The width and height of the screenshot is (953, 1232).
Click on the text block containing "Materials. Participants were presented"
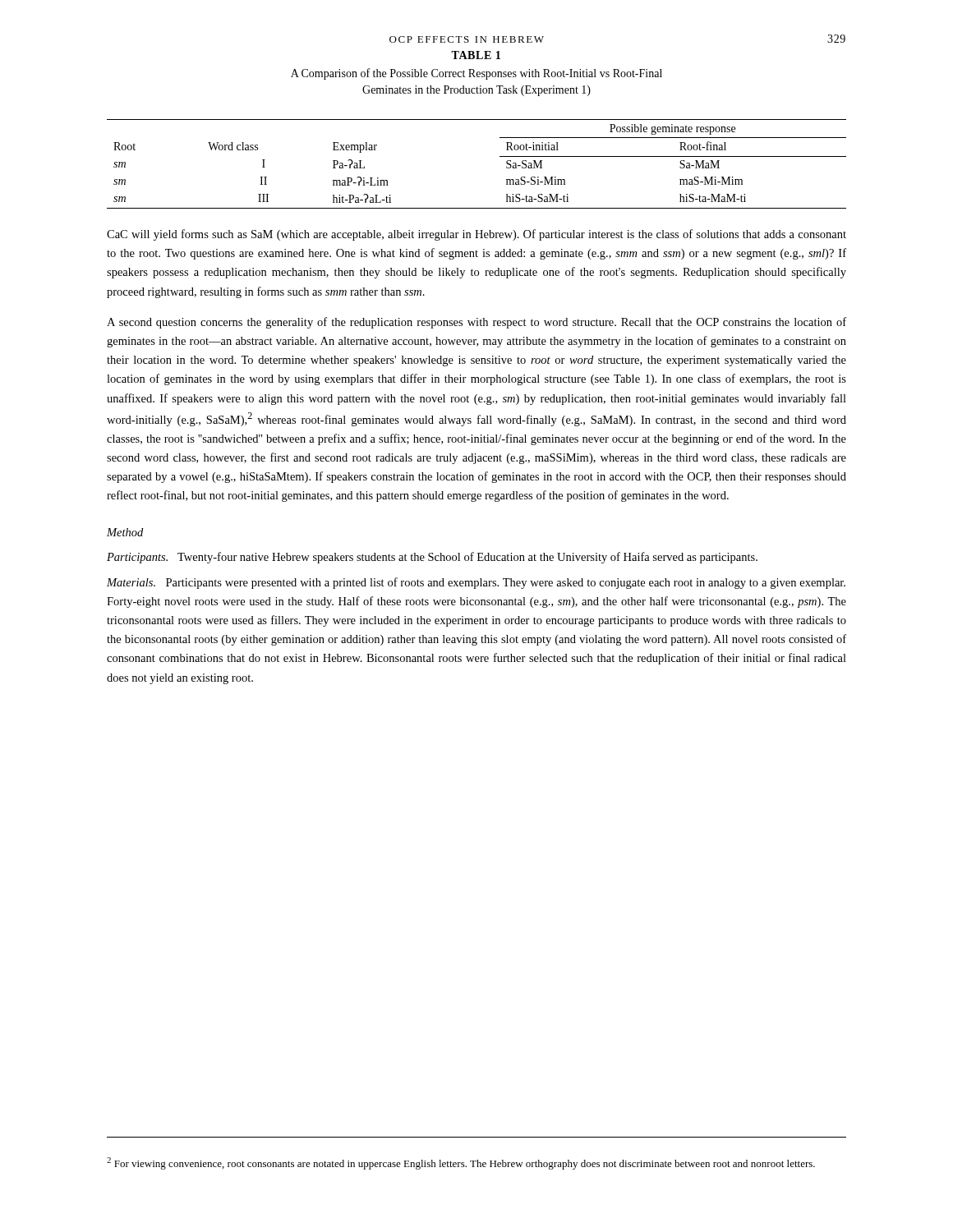click(x=476, y=630)
